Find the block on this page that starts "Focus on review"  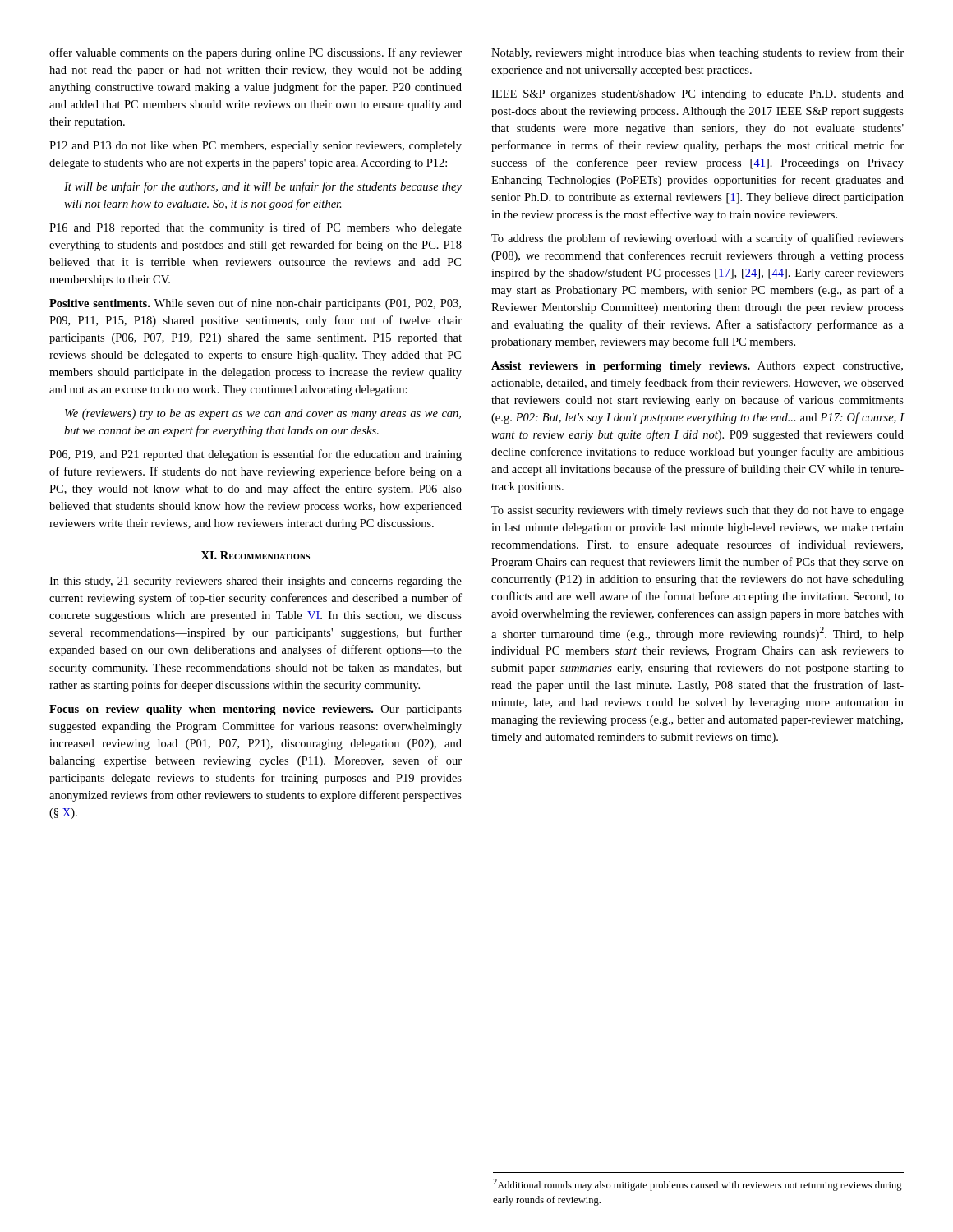[x=255, y=761]
